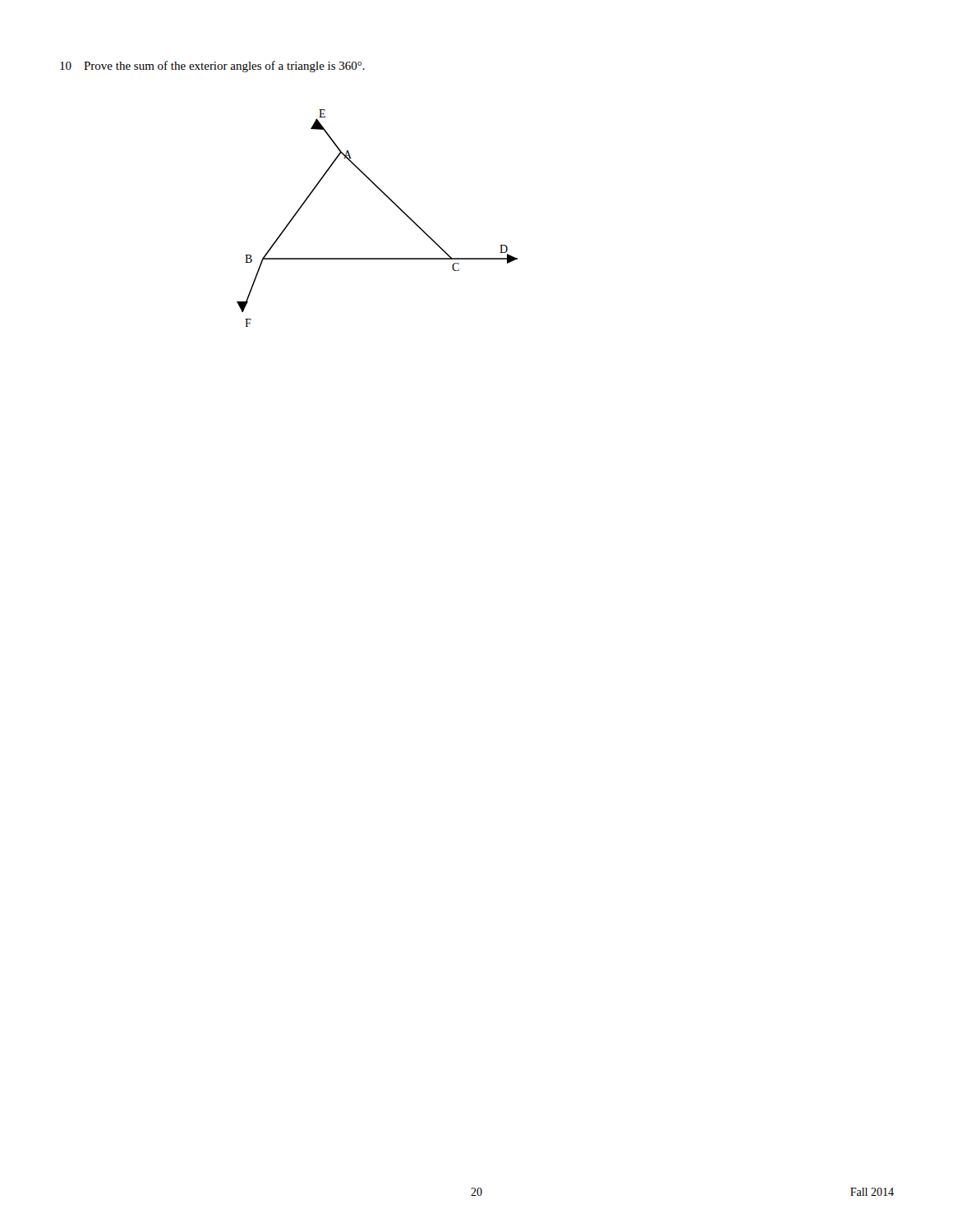Click on the block starting "10 Prove the"
The image size is (953, 1232).
click(212, 66)
